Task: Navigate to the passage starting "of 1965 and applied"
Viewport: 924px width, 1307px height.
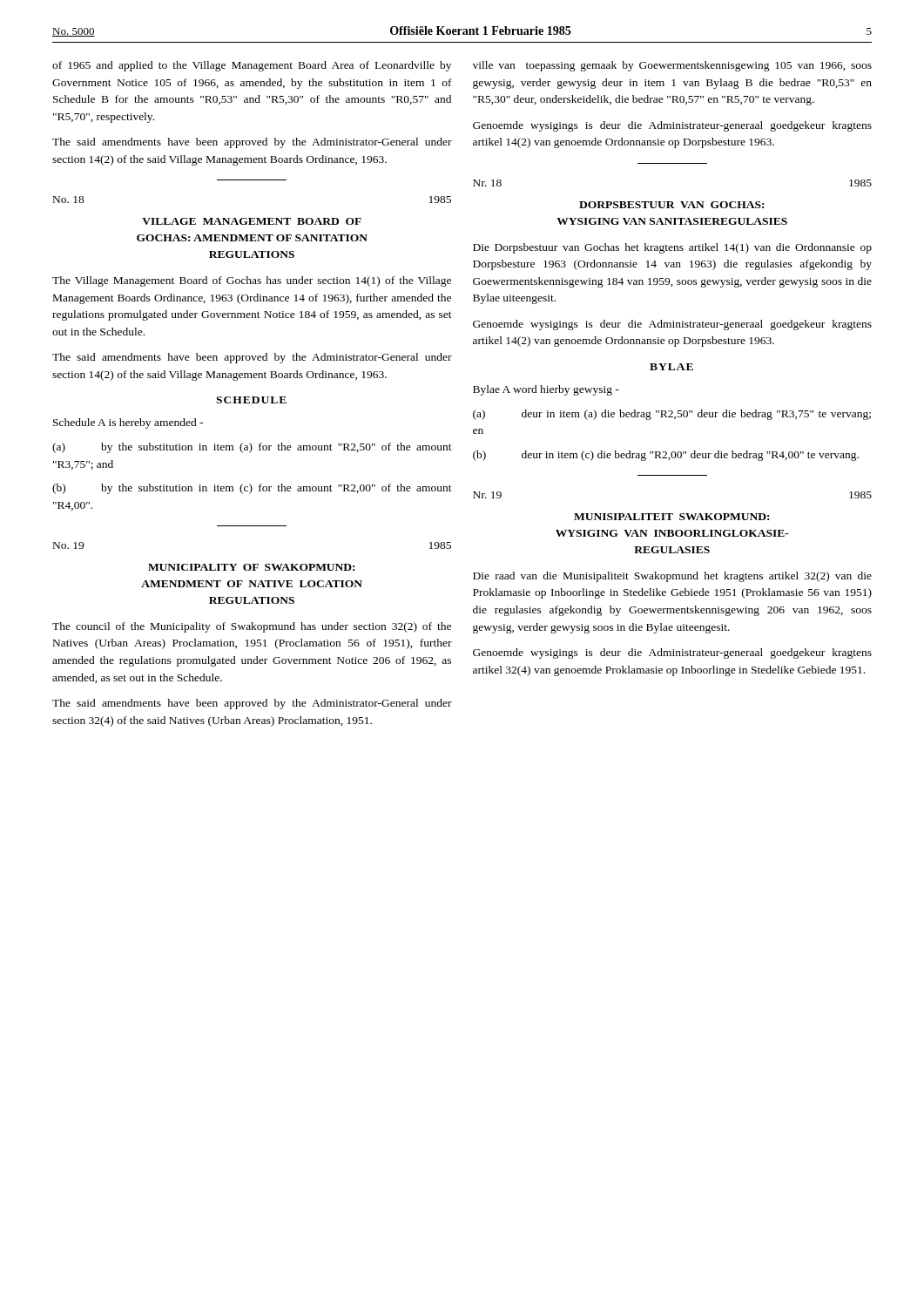Action: (252, 91)
